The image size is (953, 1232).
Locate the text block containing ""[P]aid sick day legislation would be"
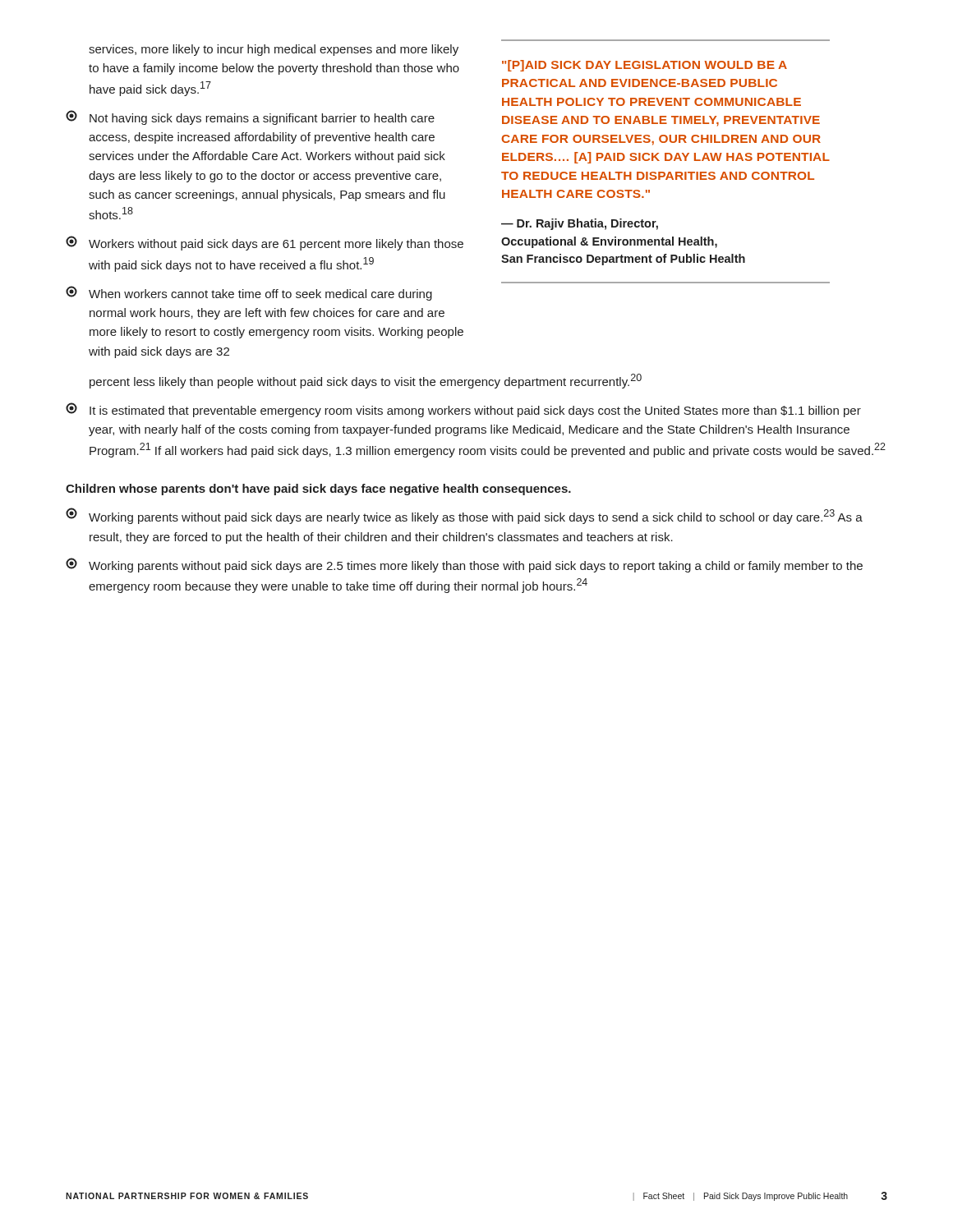[665, 162]
